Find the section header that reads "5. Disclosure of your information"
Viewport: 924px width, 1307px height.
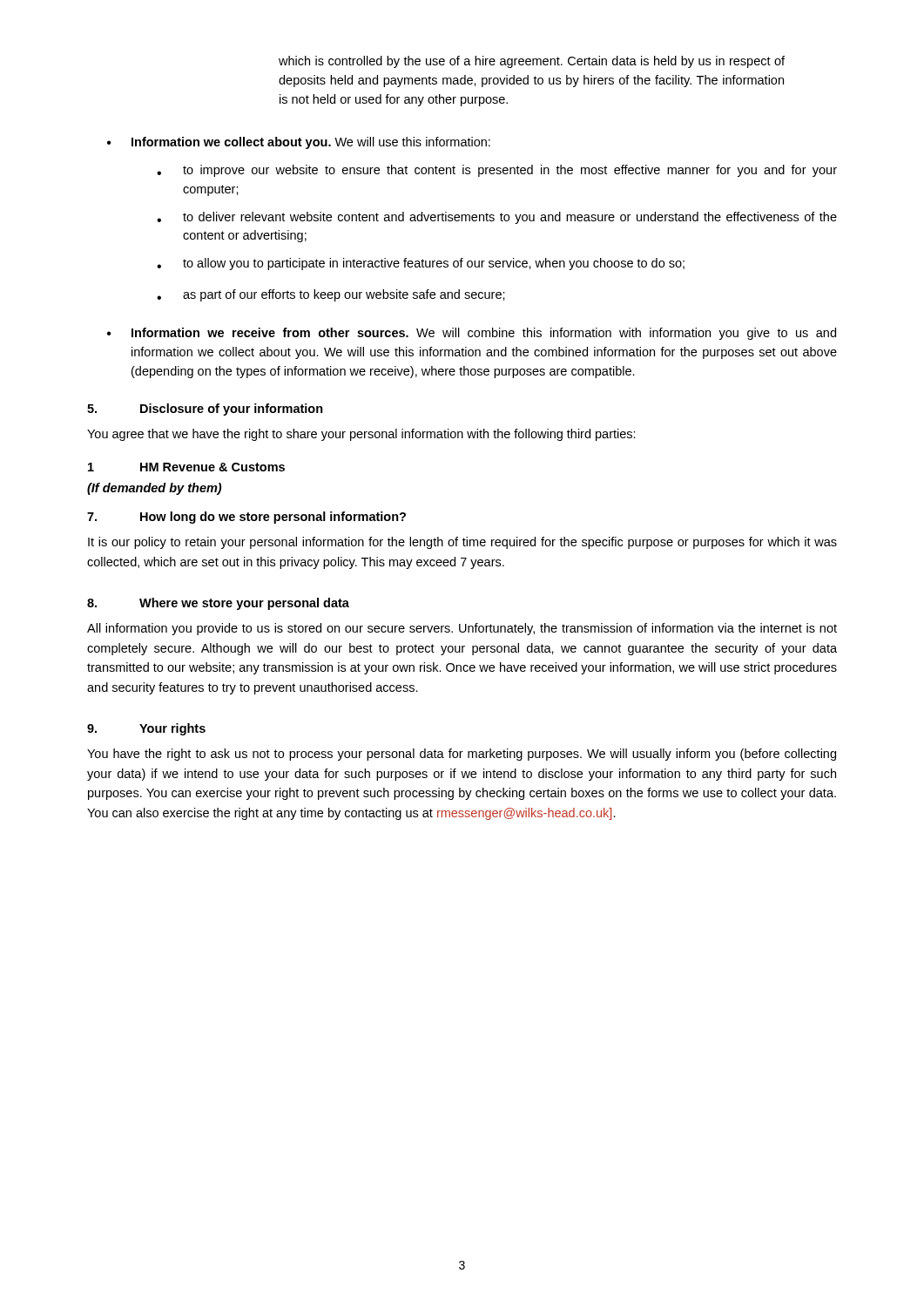tap(205, 409)
